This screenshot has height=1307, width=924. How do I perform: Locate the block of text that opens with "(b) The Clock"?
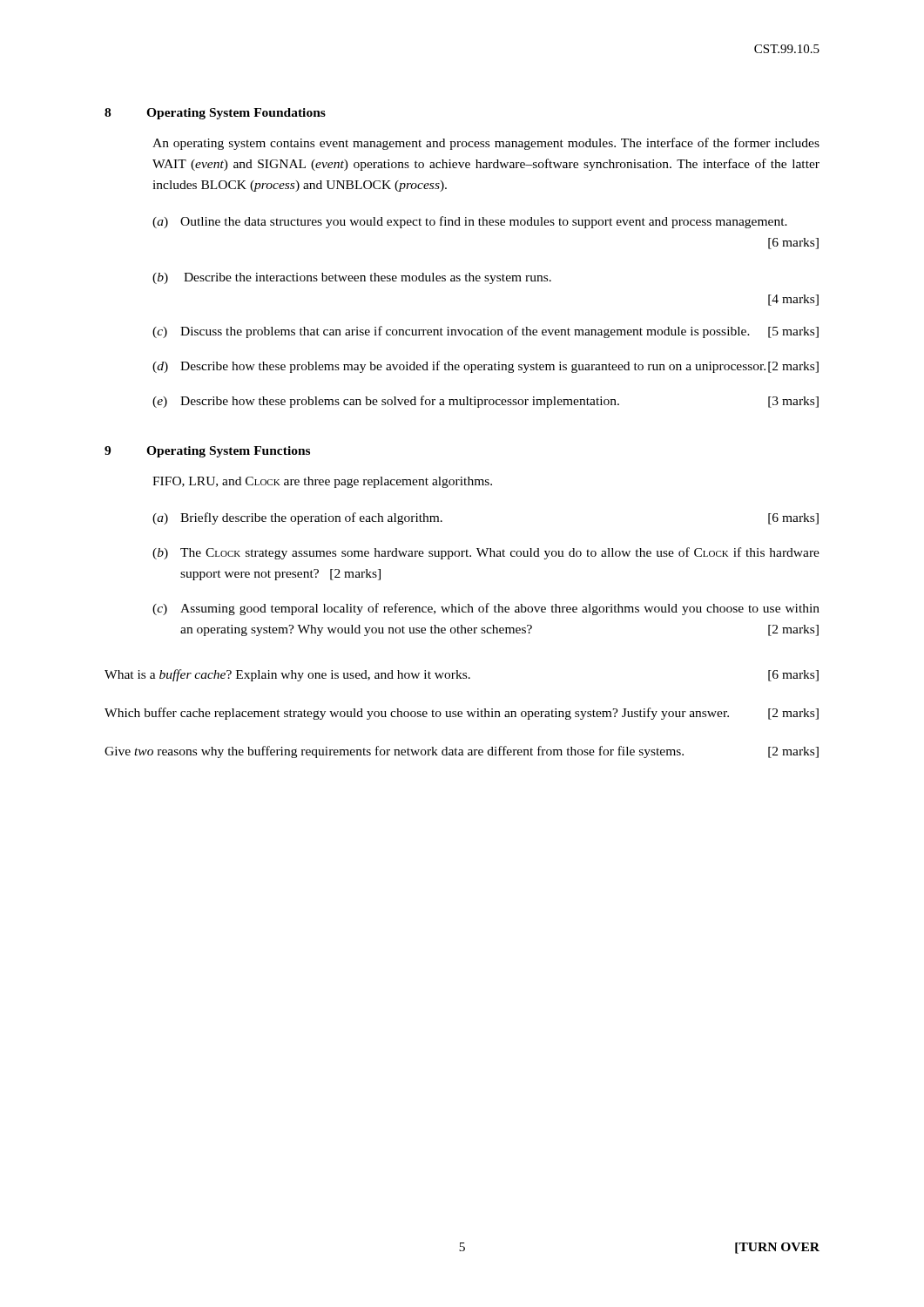[x=486, y=563]
